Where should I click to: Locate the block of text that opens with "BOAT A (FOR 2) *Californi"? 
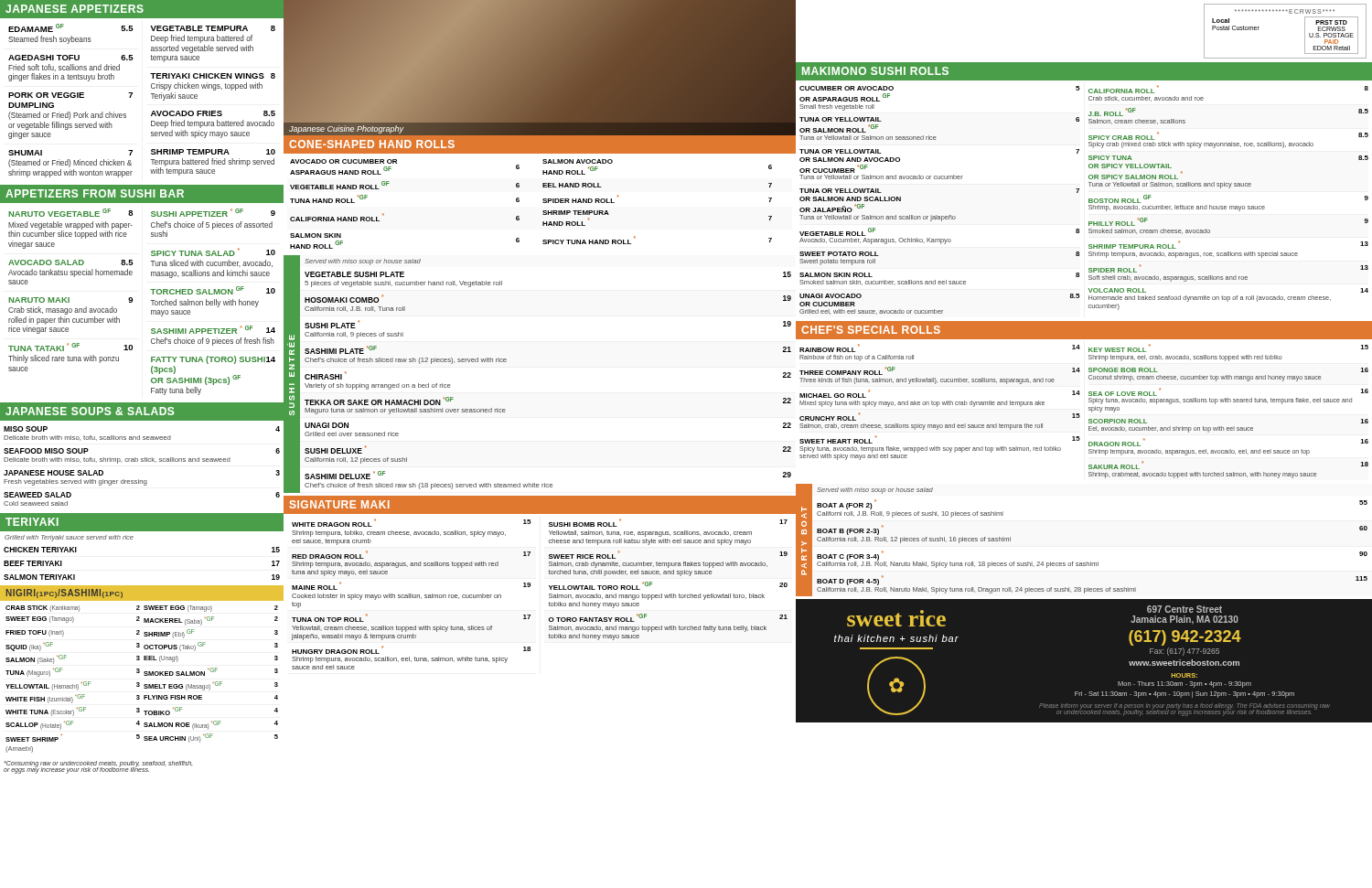841,504
